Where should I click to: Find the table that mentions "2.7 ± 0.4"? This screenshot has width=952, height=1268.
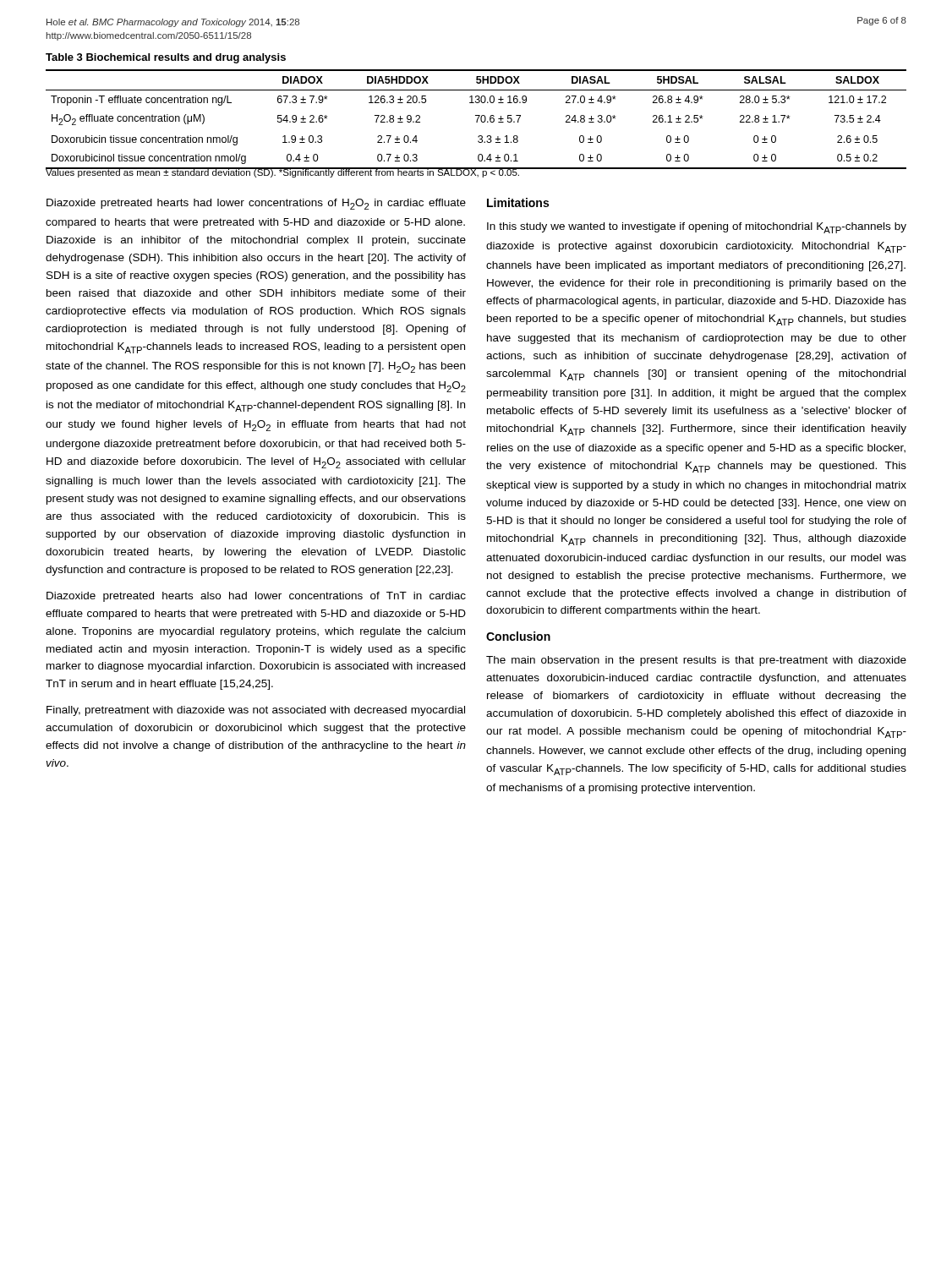(476, 119)
